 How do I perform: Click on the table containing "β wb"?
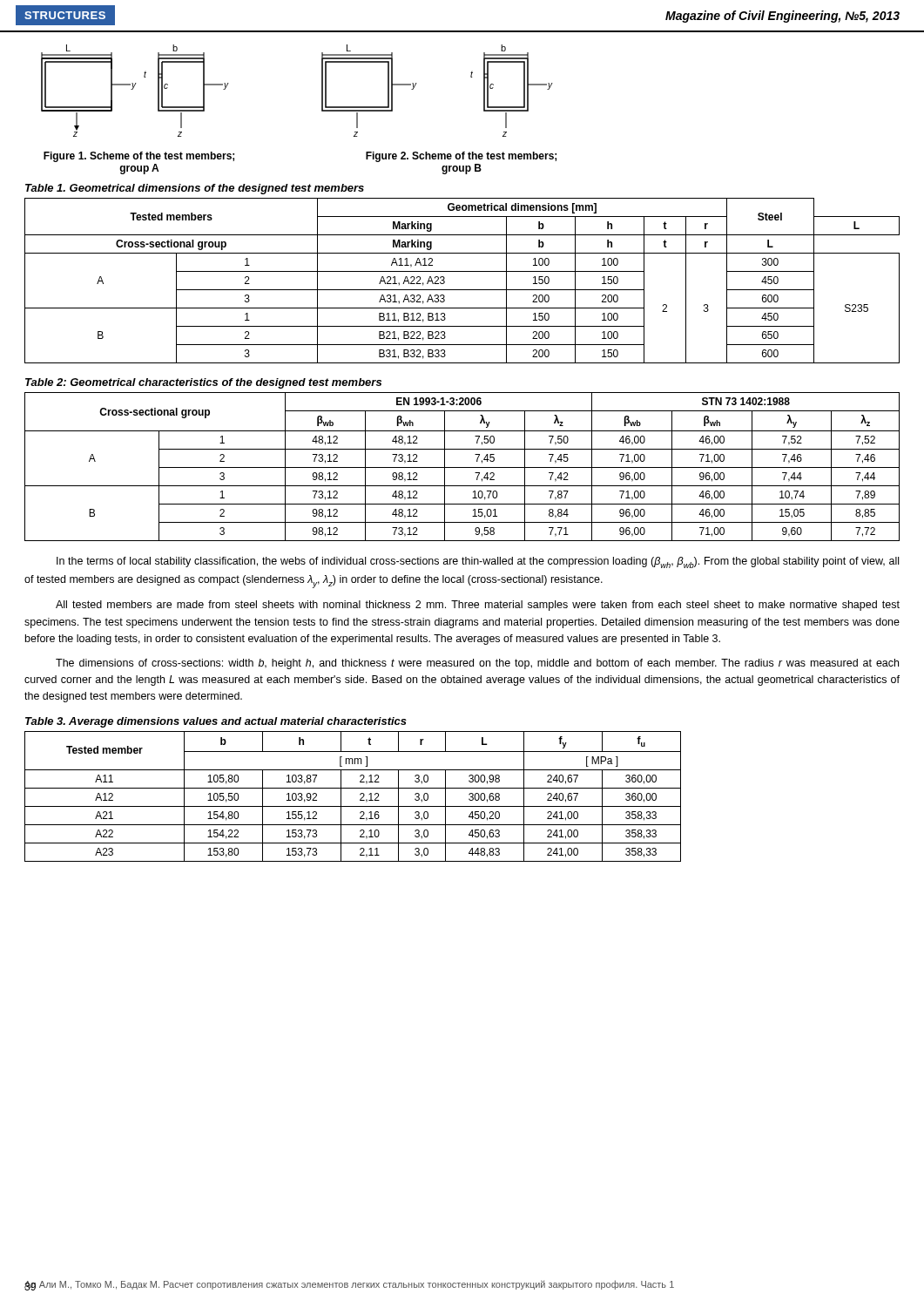point(462,467)
